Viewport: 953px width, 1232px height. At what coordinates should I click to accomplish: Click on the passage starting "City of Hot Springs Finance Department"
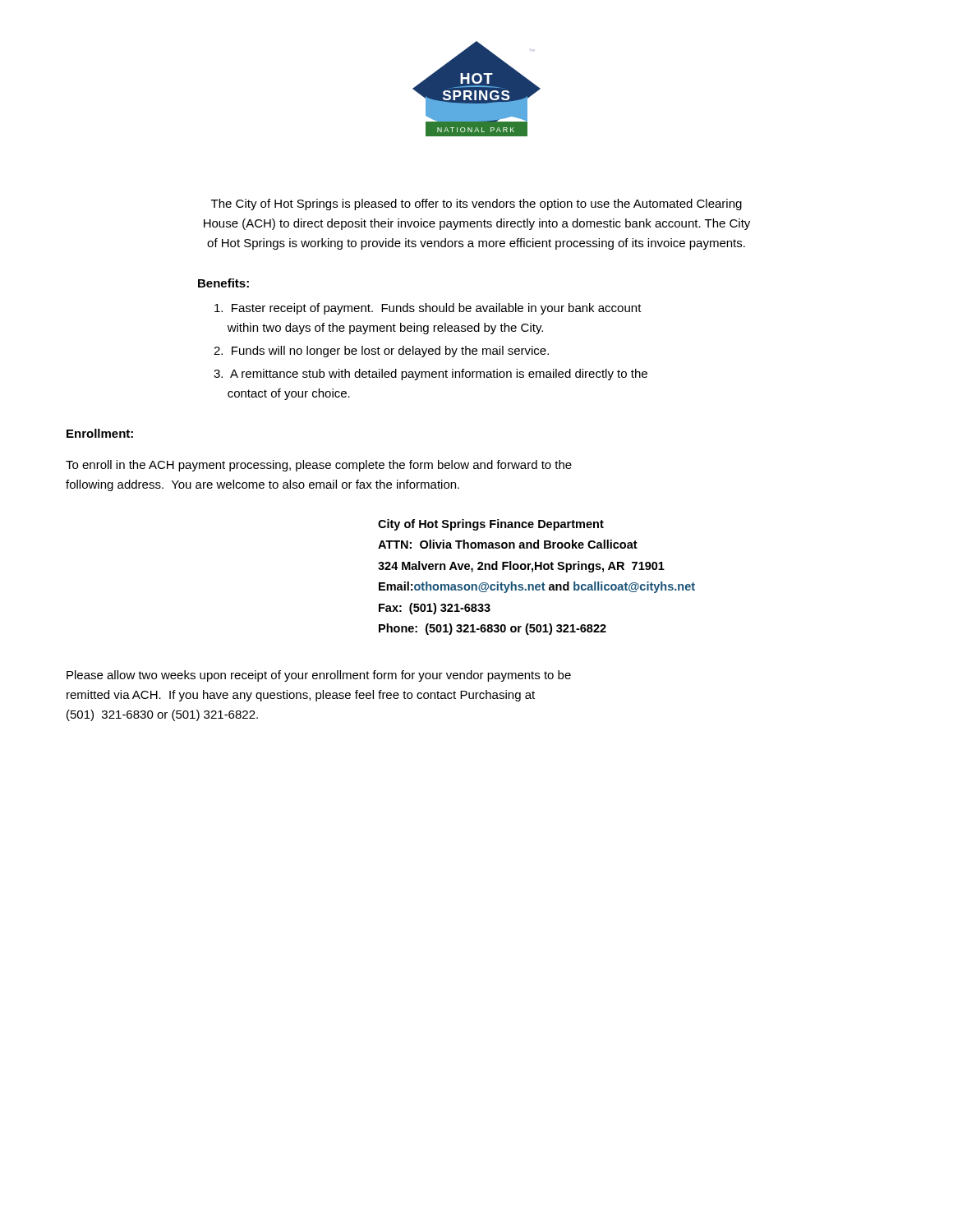(x=537, y=576)
